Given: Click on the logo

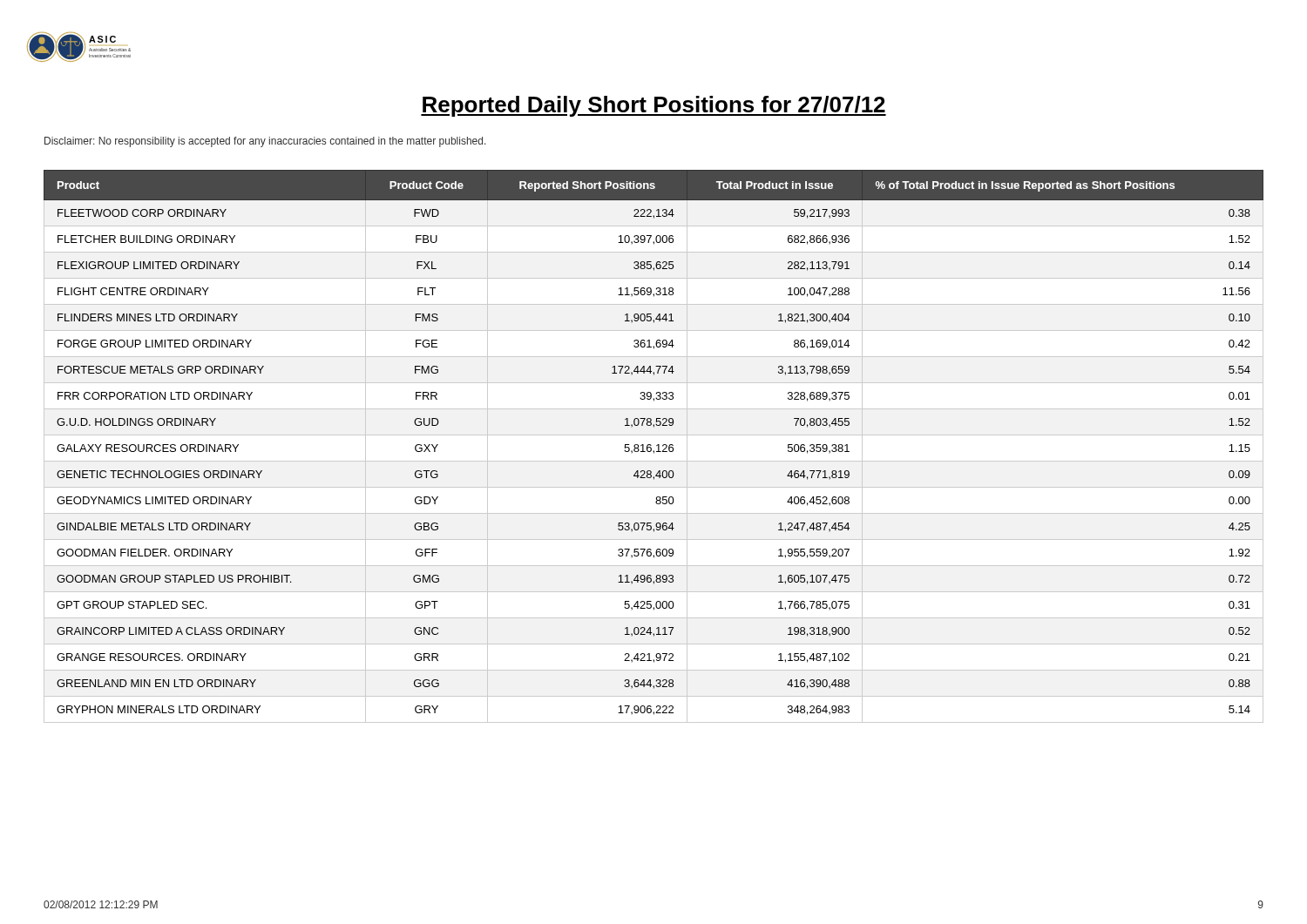Looking at the screenshot, I should [78, 48].
